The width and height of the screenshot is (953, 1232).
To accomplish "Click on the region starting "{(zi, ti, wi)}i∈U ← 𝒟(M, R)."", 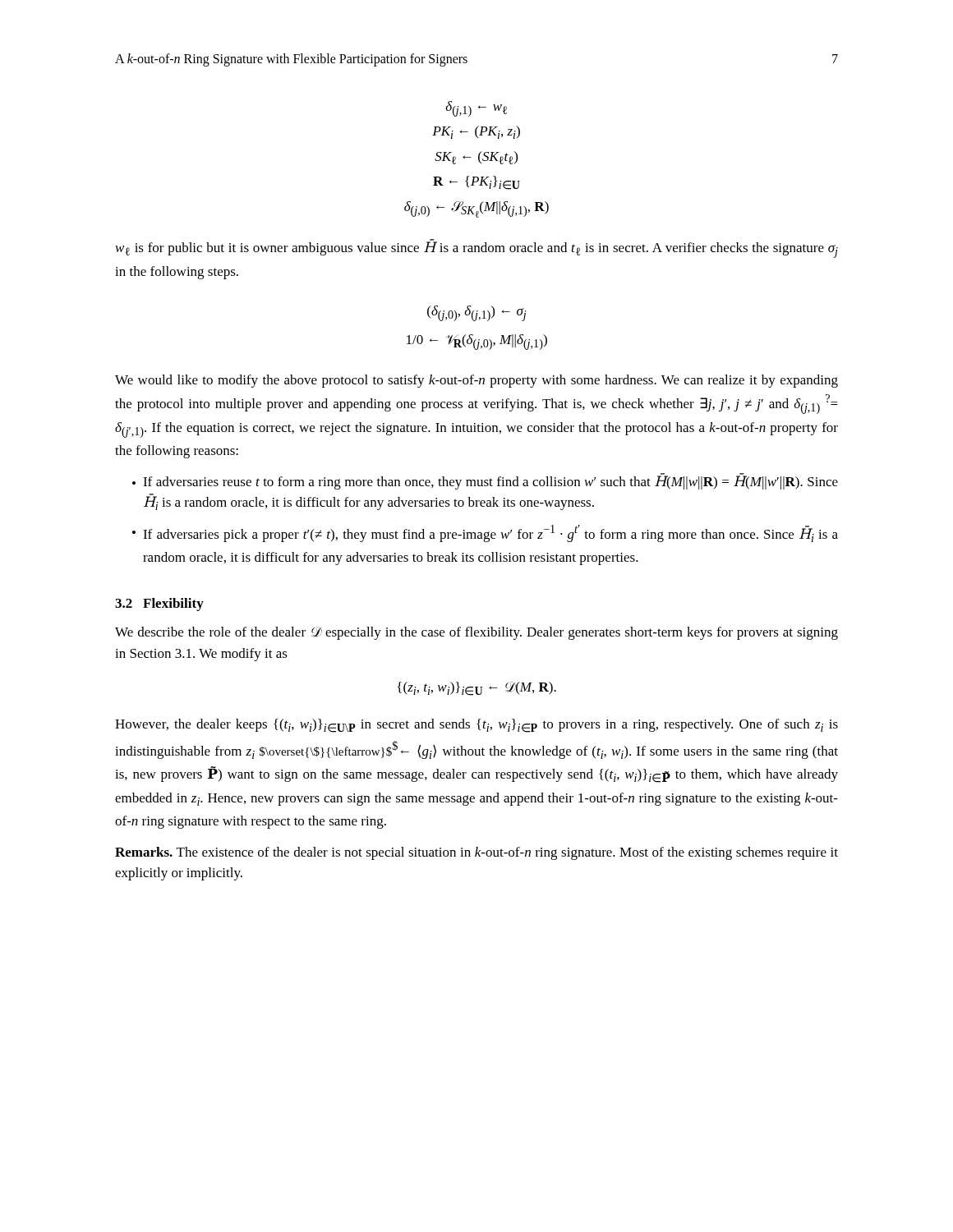I will pos(476,689).
